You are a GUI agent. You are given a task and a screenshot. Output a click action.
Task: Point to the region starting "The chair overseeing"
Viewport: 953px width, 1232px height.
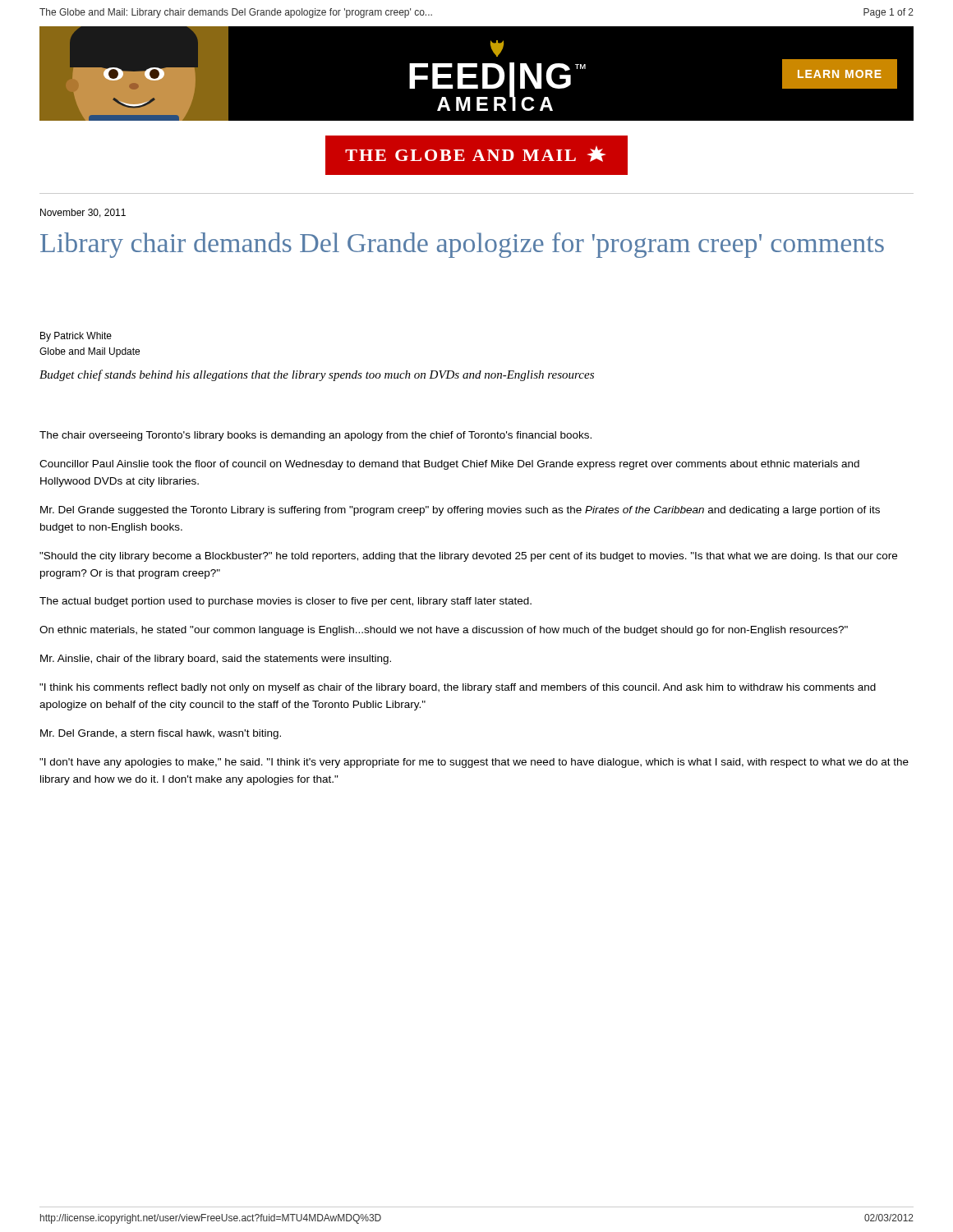point(476,436)
